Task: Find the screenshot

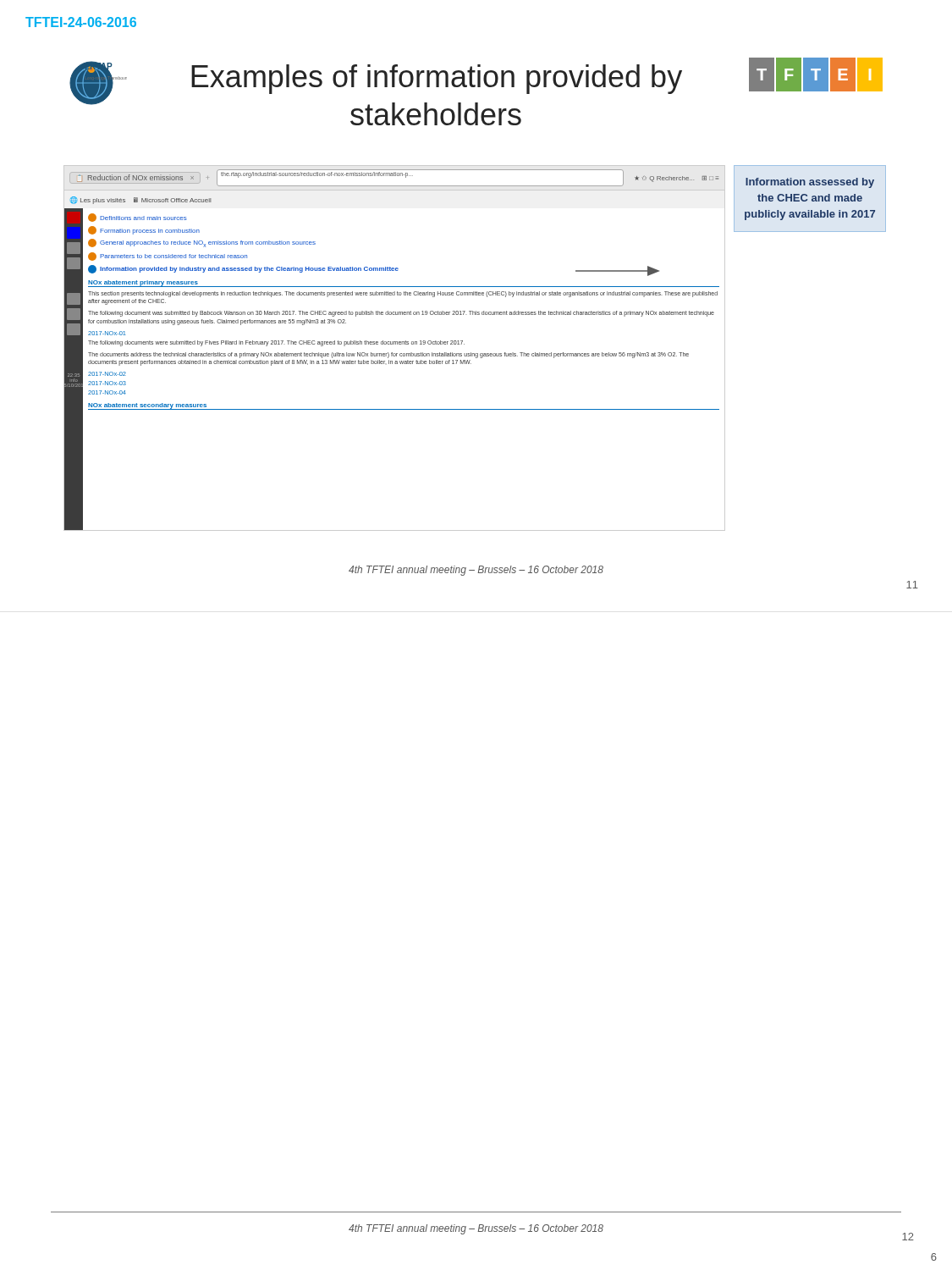Action: click(x=394, y=348)
